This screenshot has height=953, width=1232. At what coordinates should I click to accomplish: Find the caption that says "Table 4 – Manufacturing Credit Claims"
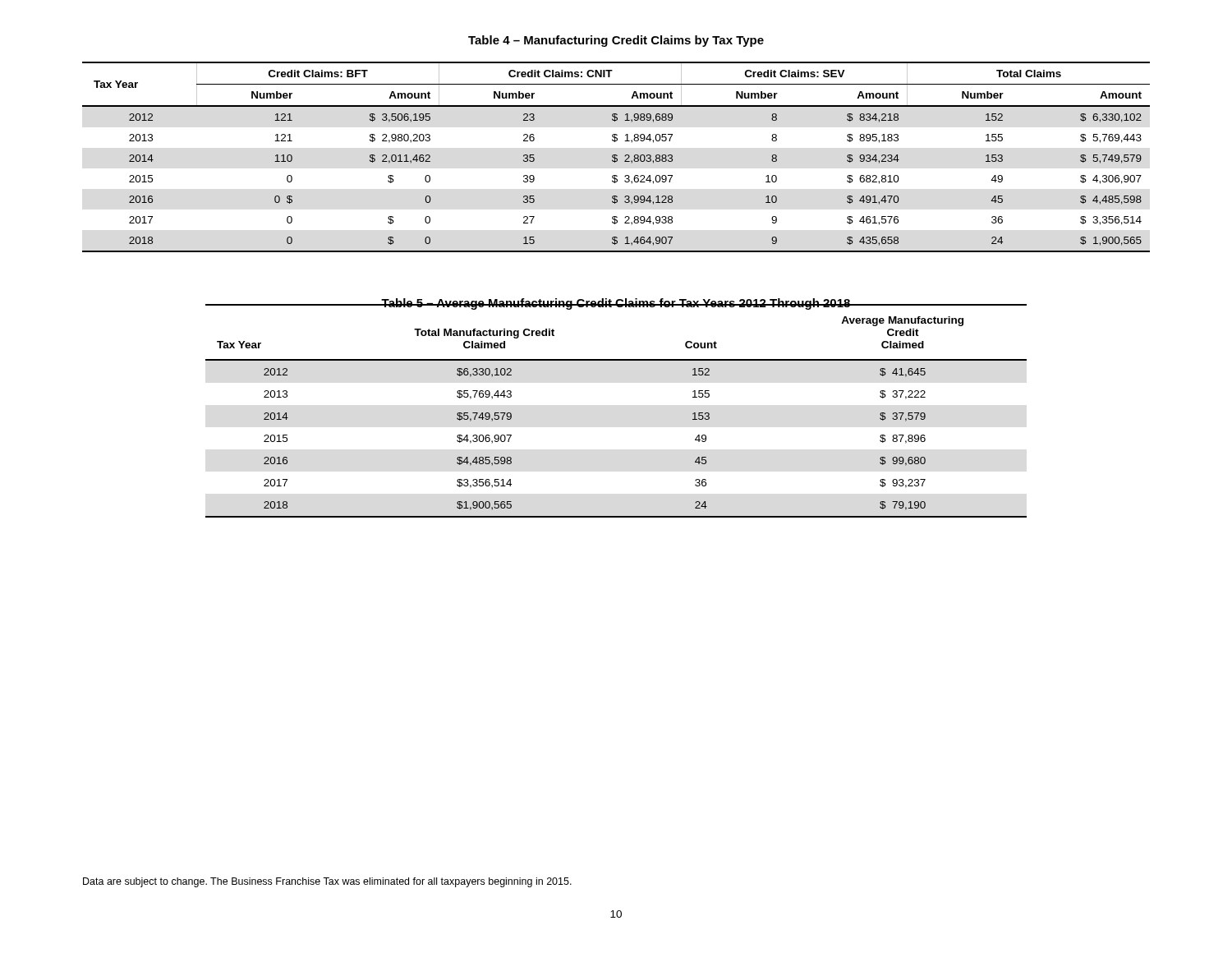click(x=616, y=40)
